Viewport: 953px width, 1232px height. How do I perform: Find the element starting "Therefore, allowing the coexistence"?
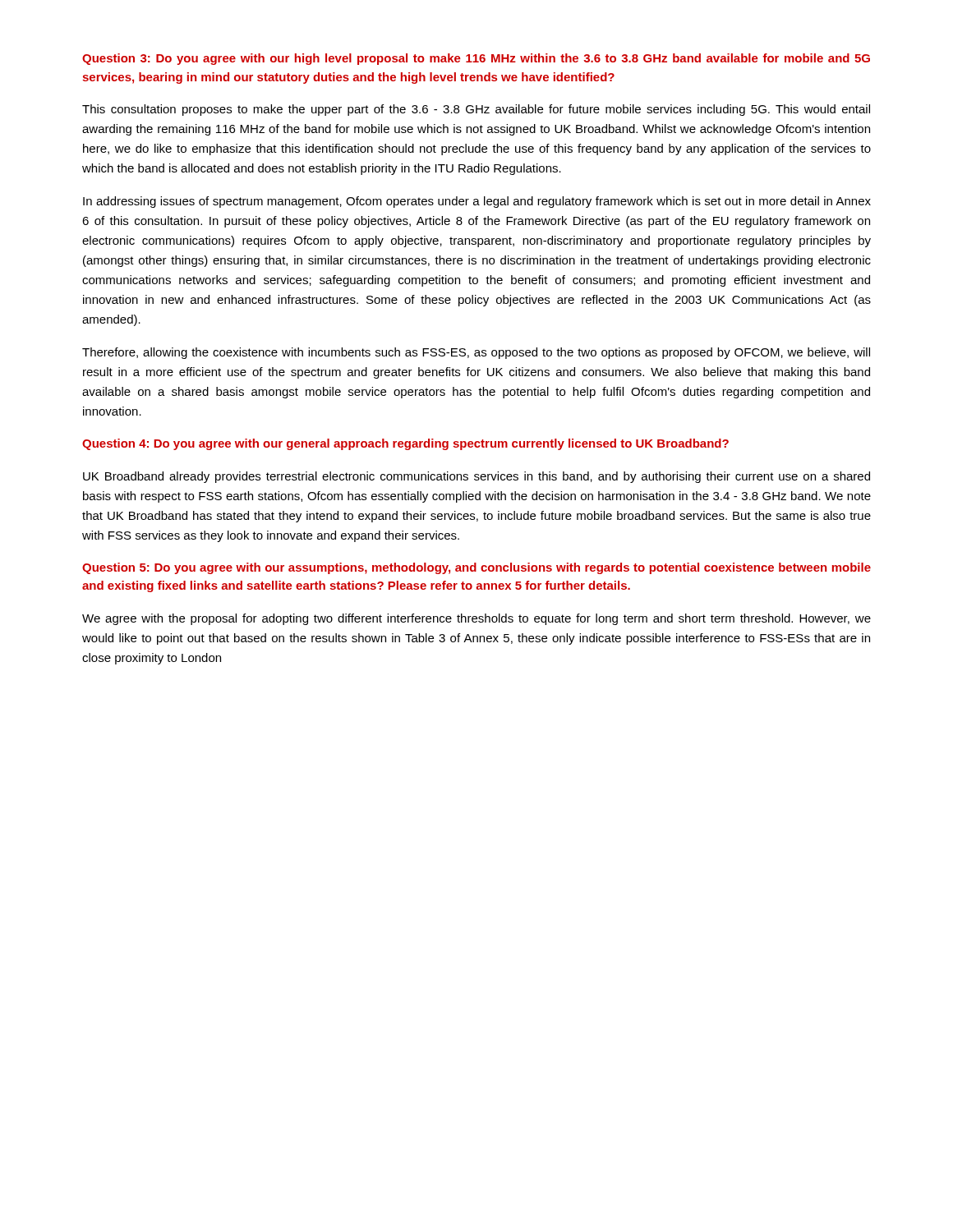point(476,381)
